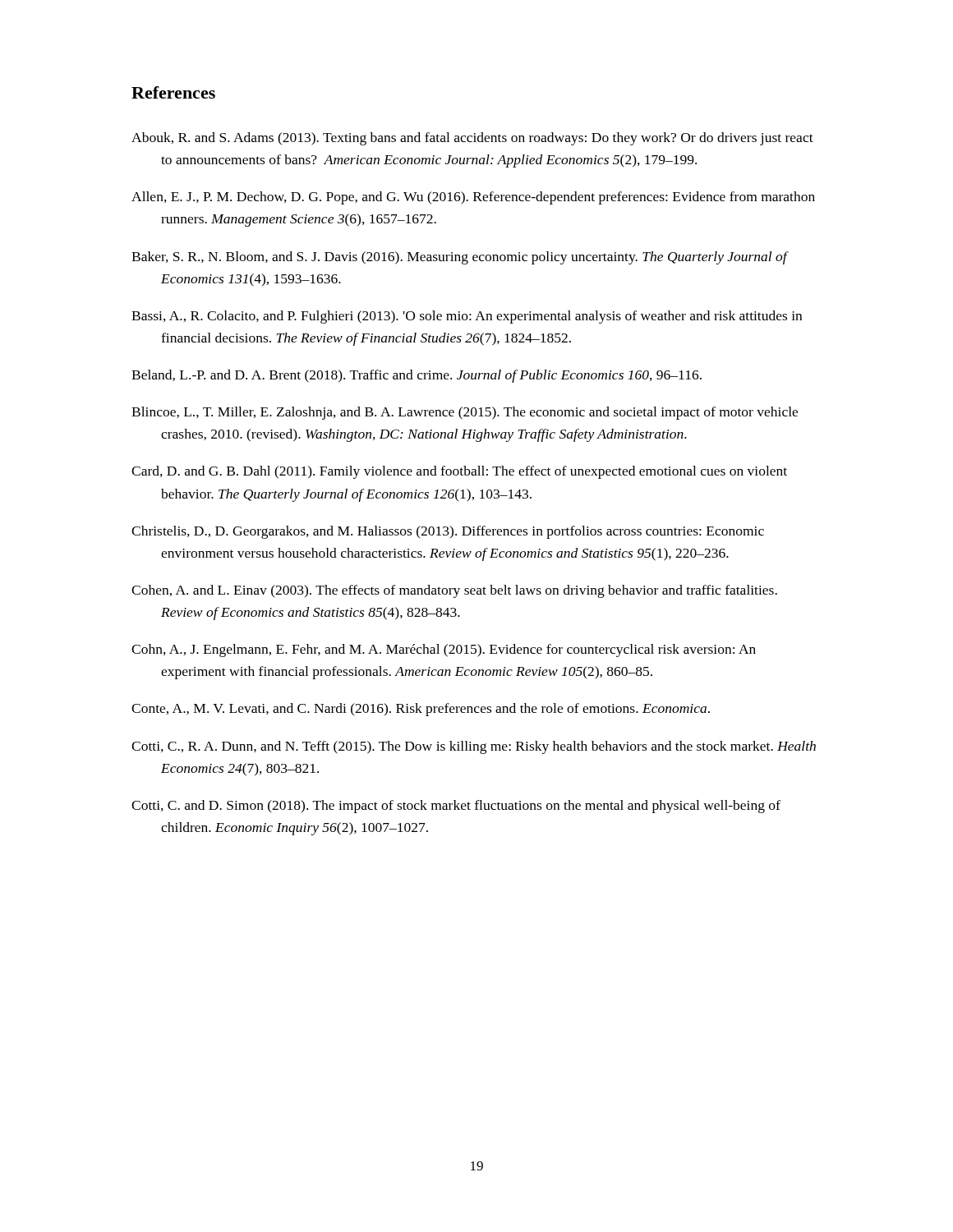This screenshot has width=953, height=1232.
Task: Find the list item that says "Beland, L.-P. and D. A."
Action: click(417, 375)
